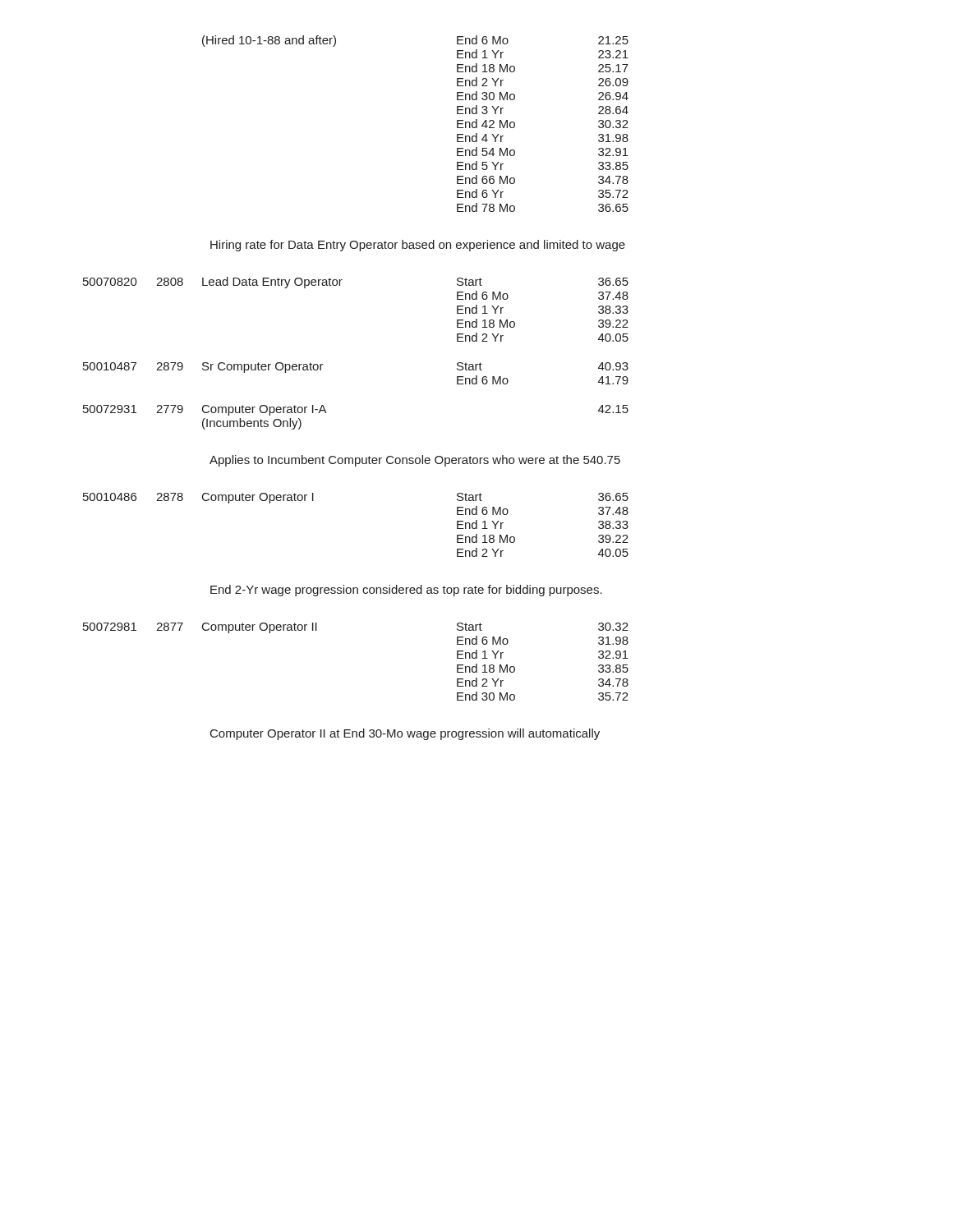Where is the passage that starts "Hiring rate for"?

point(417,244)
